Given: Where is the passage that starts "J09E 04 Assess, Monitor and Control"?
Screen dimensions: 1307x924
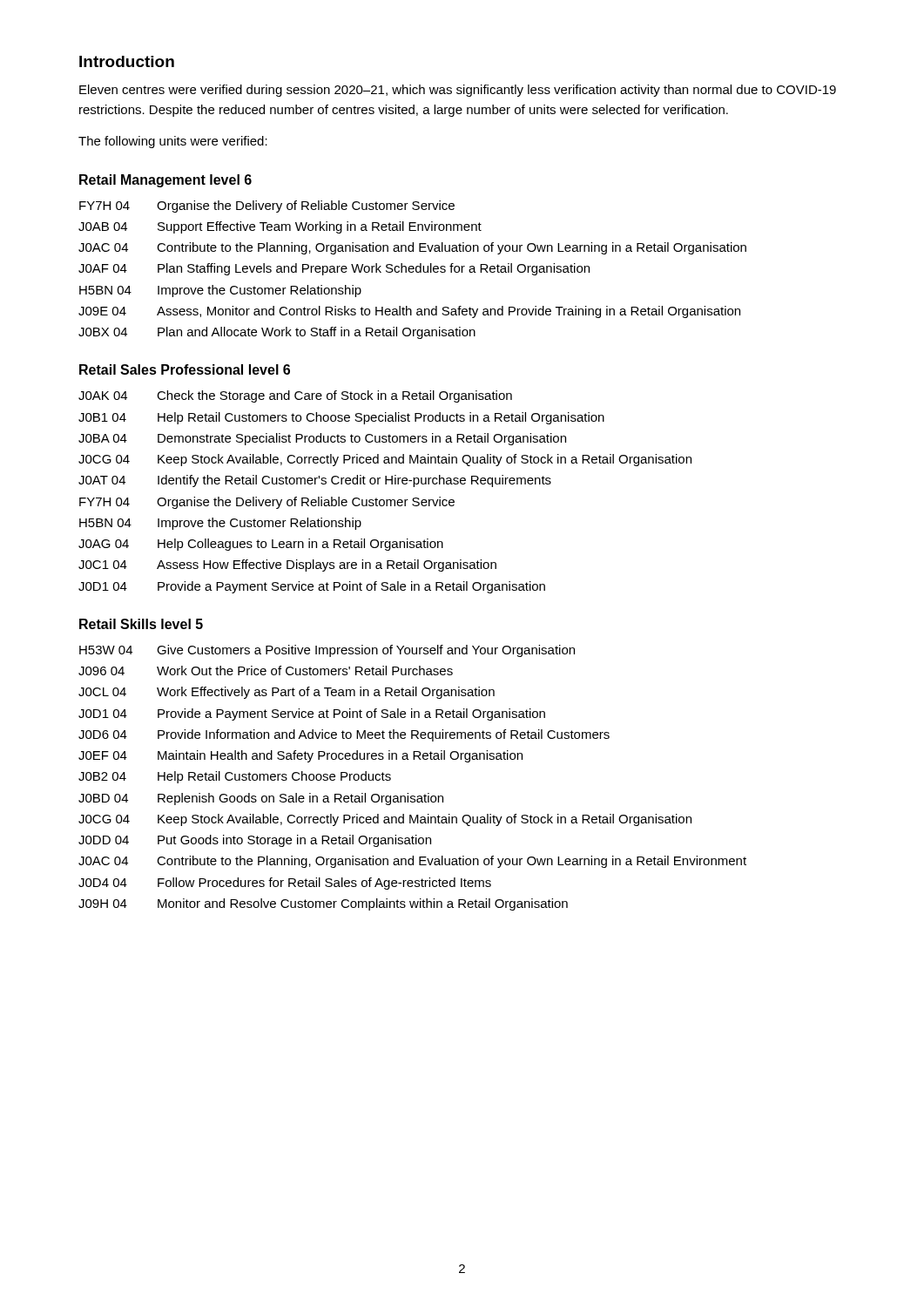Looking at the screenshot, I should 462,310.
